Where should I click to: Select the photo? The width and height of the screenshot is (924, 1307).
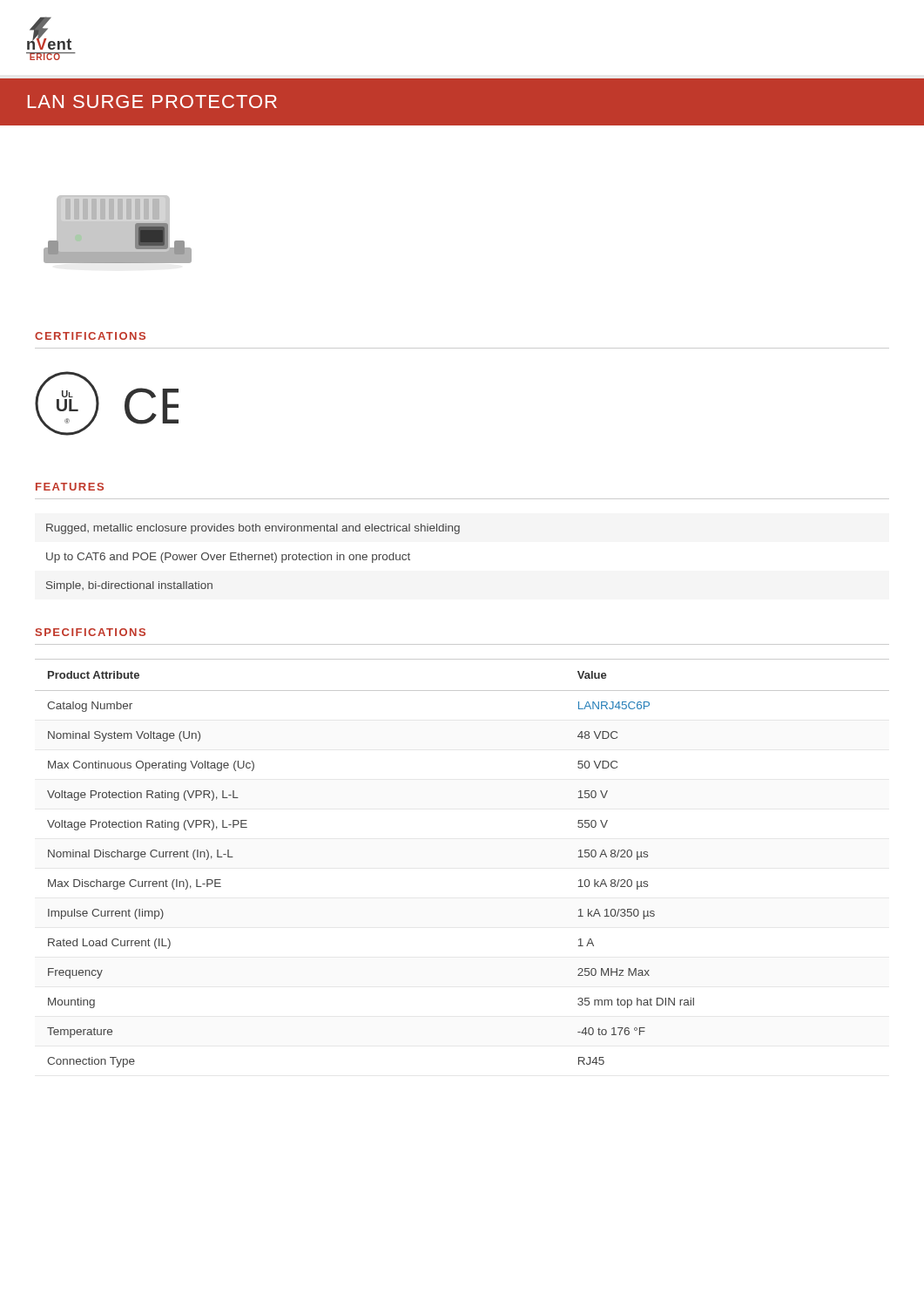click(x=462, y=236)
